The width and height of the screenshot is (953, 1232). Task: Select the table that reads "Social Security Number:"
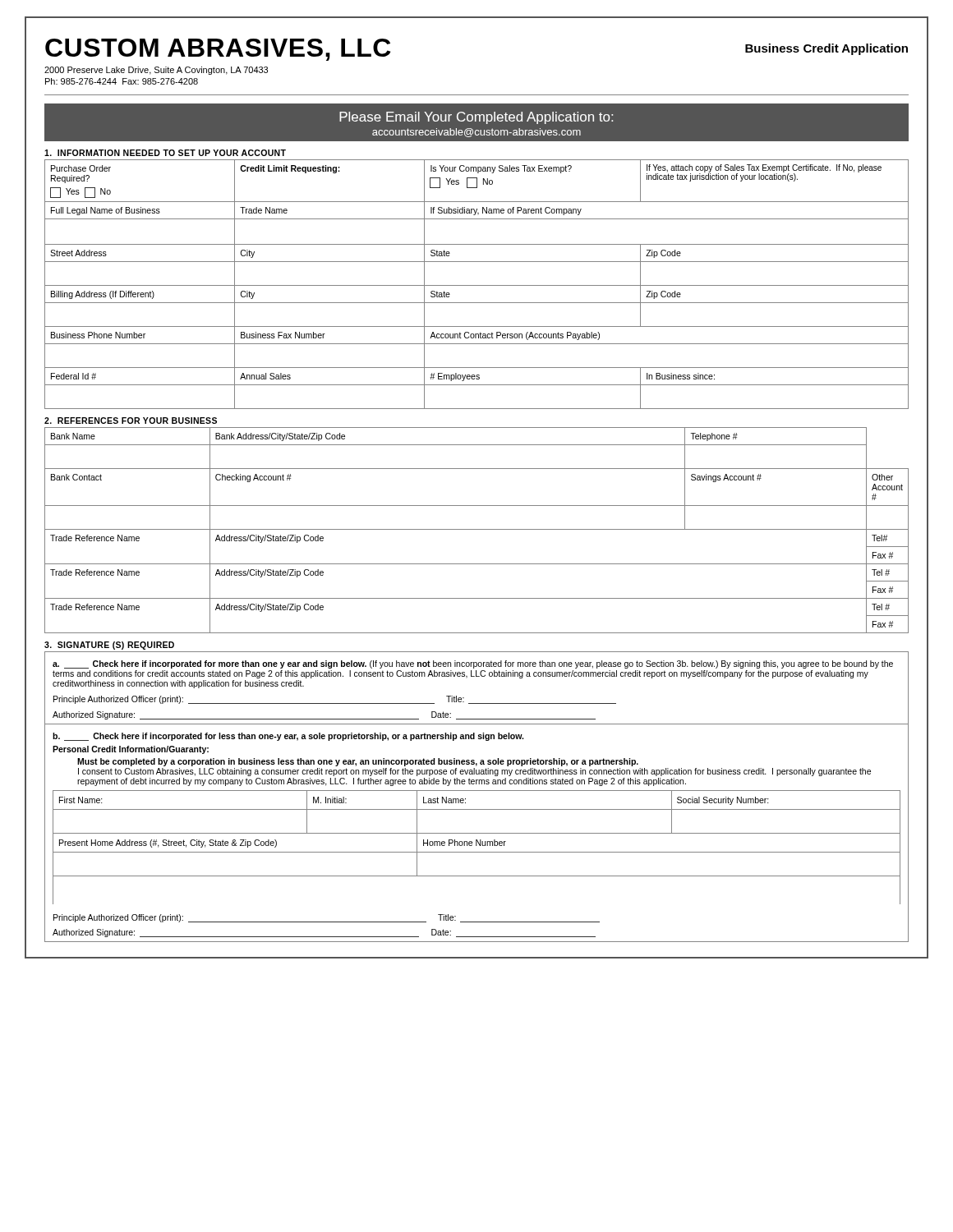point(476,847)
